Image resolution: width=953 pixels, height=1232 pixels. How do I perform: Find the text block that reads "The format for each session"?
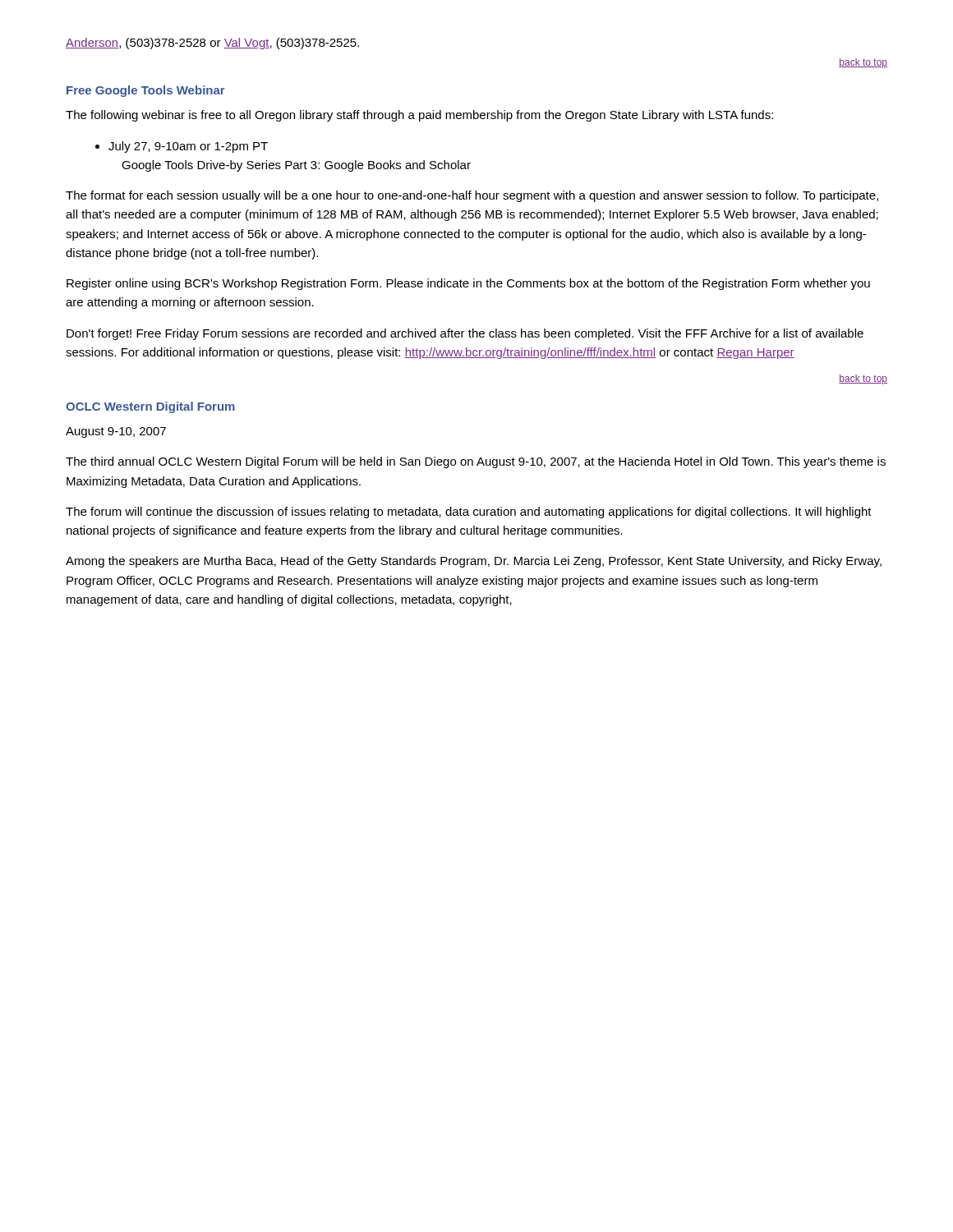coord(473,224)
